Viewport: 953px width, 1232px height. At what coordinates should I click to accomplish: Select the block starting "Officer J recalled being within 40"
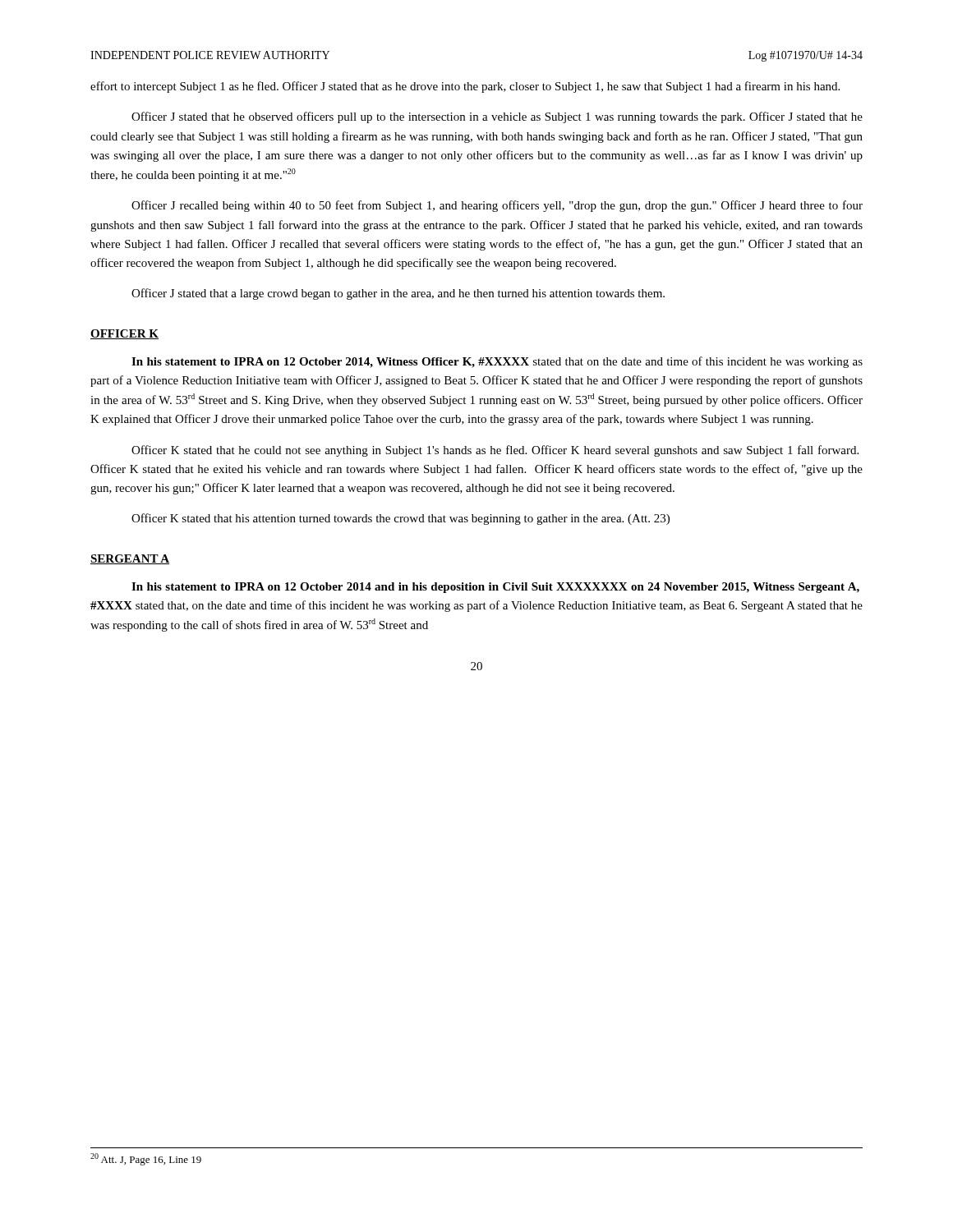[476, 234]
